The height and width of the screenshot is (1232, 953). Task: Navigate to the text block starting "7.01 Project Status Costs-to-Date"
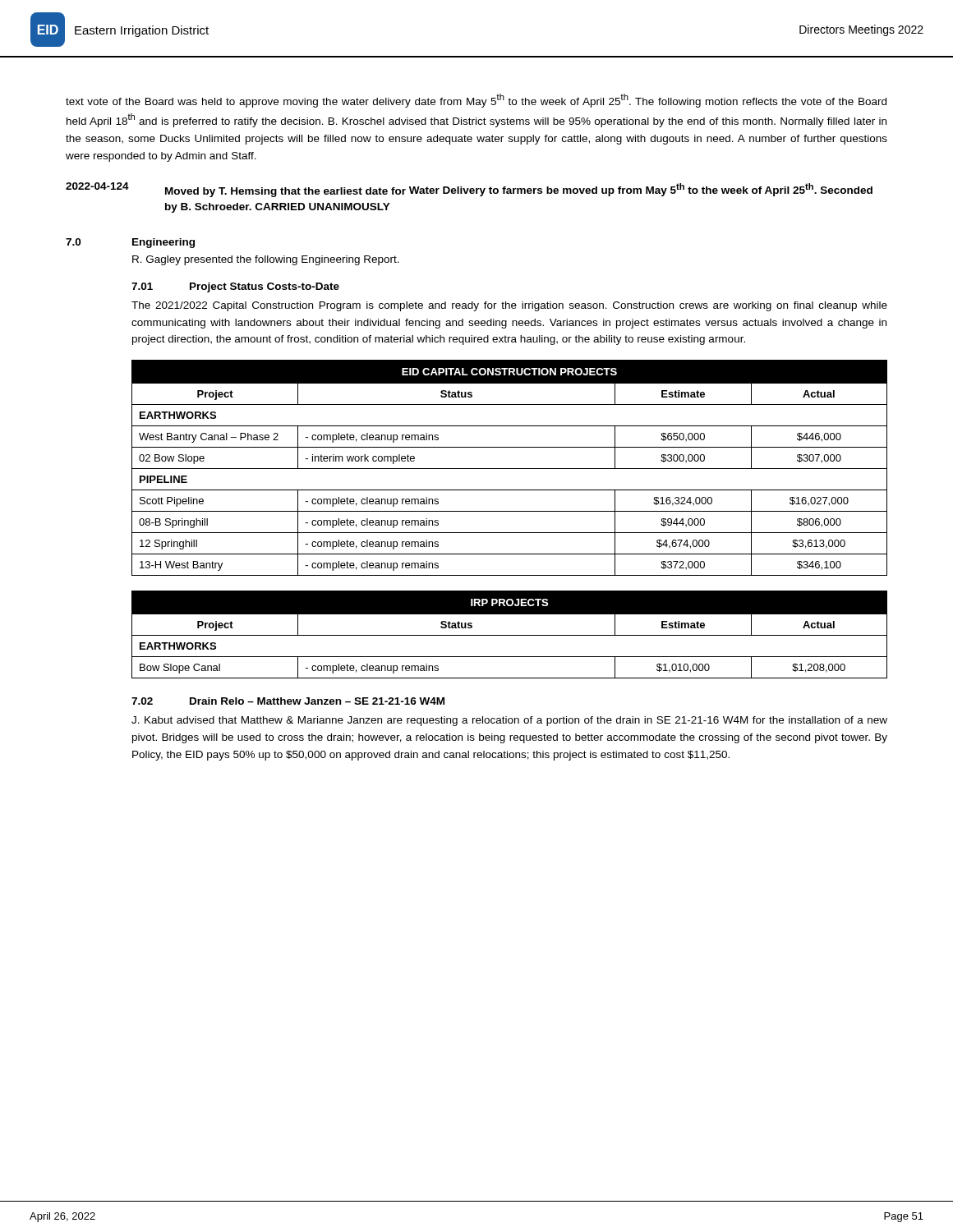235,286
